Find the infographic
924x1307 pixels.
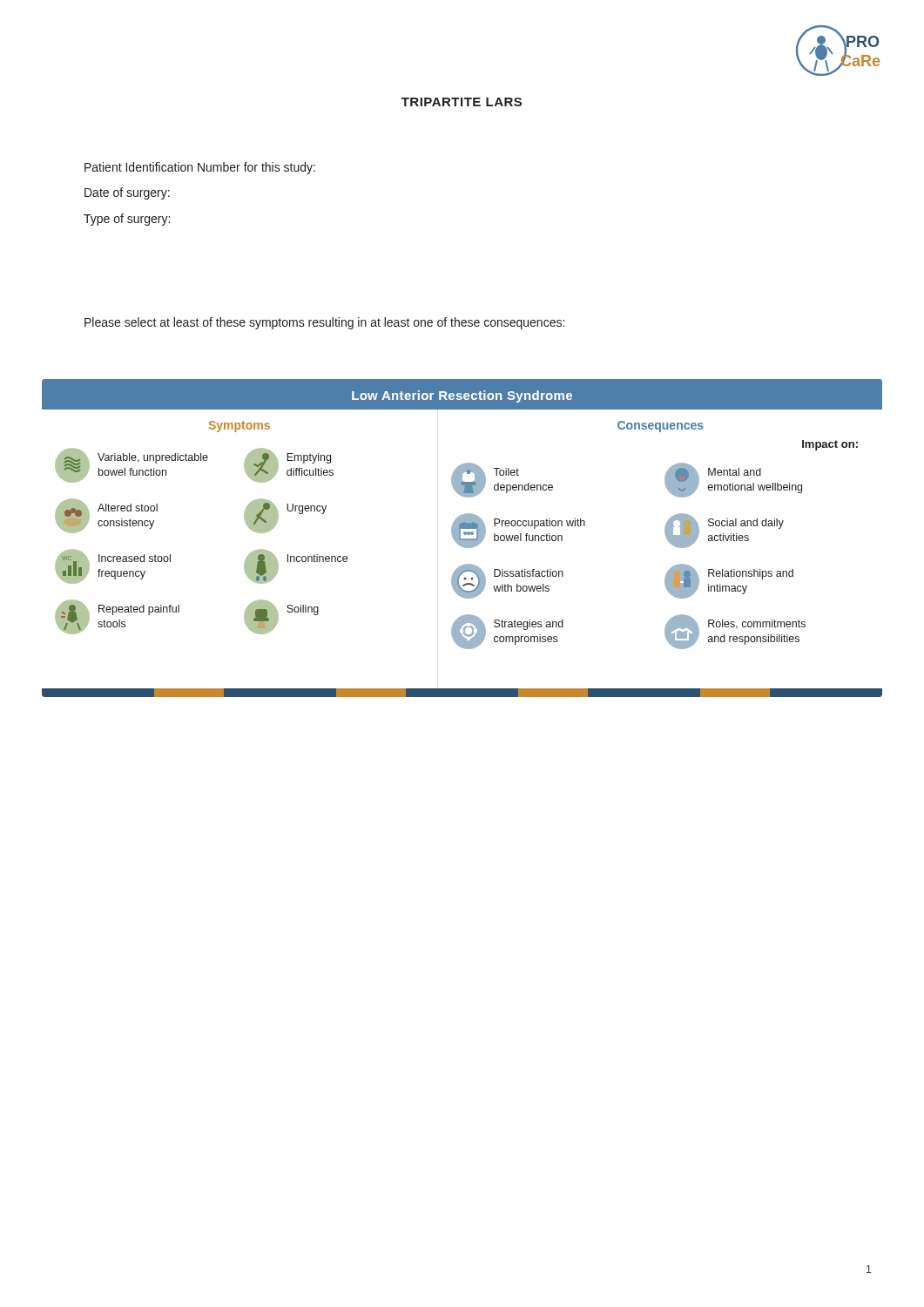[x=462, y=538]
